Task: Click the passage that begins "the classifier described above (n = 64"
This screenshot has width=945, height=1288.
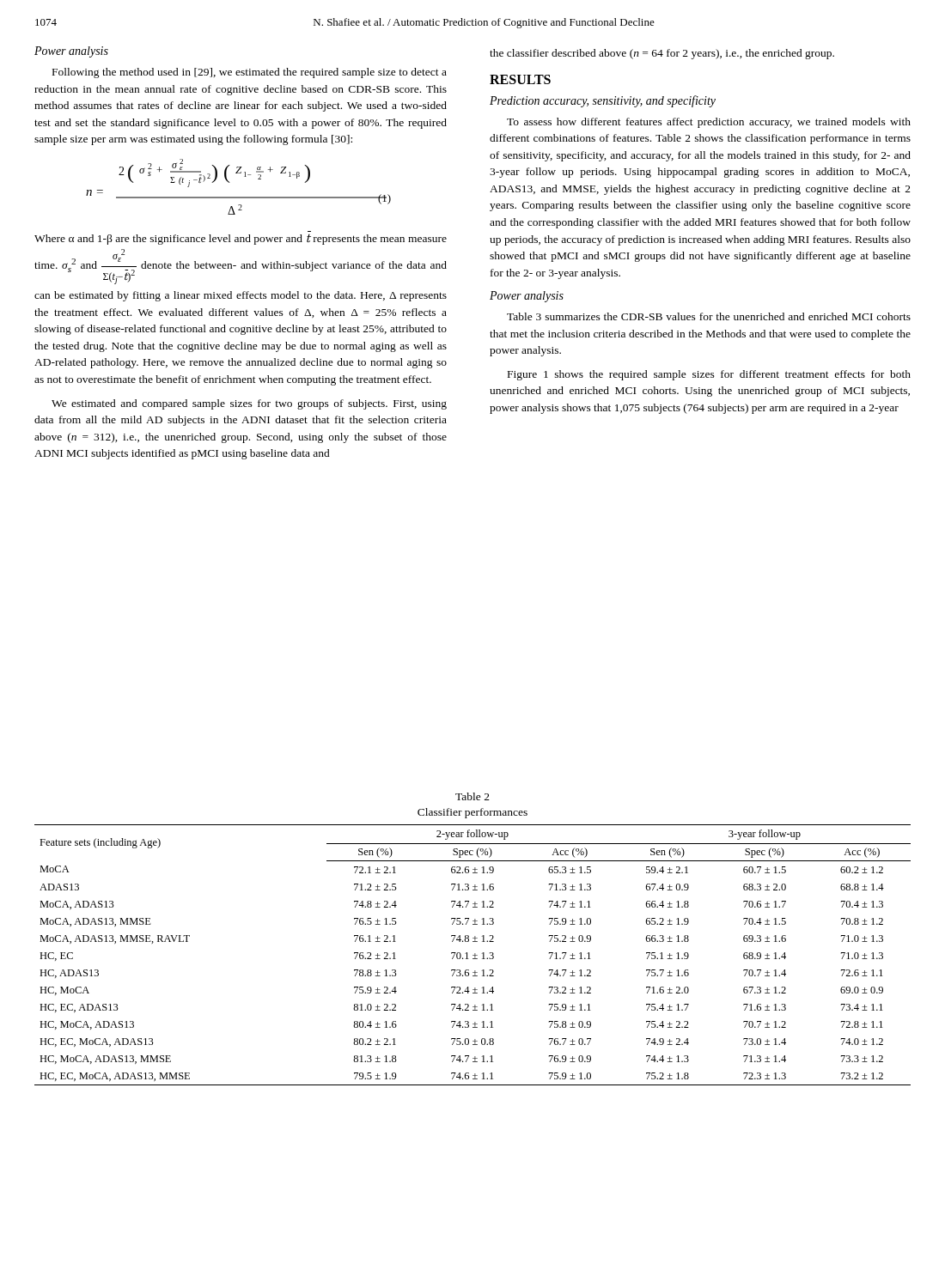Action: coord(700,53)
